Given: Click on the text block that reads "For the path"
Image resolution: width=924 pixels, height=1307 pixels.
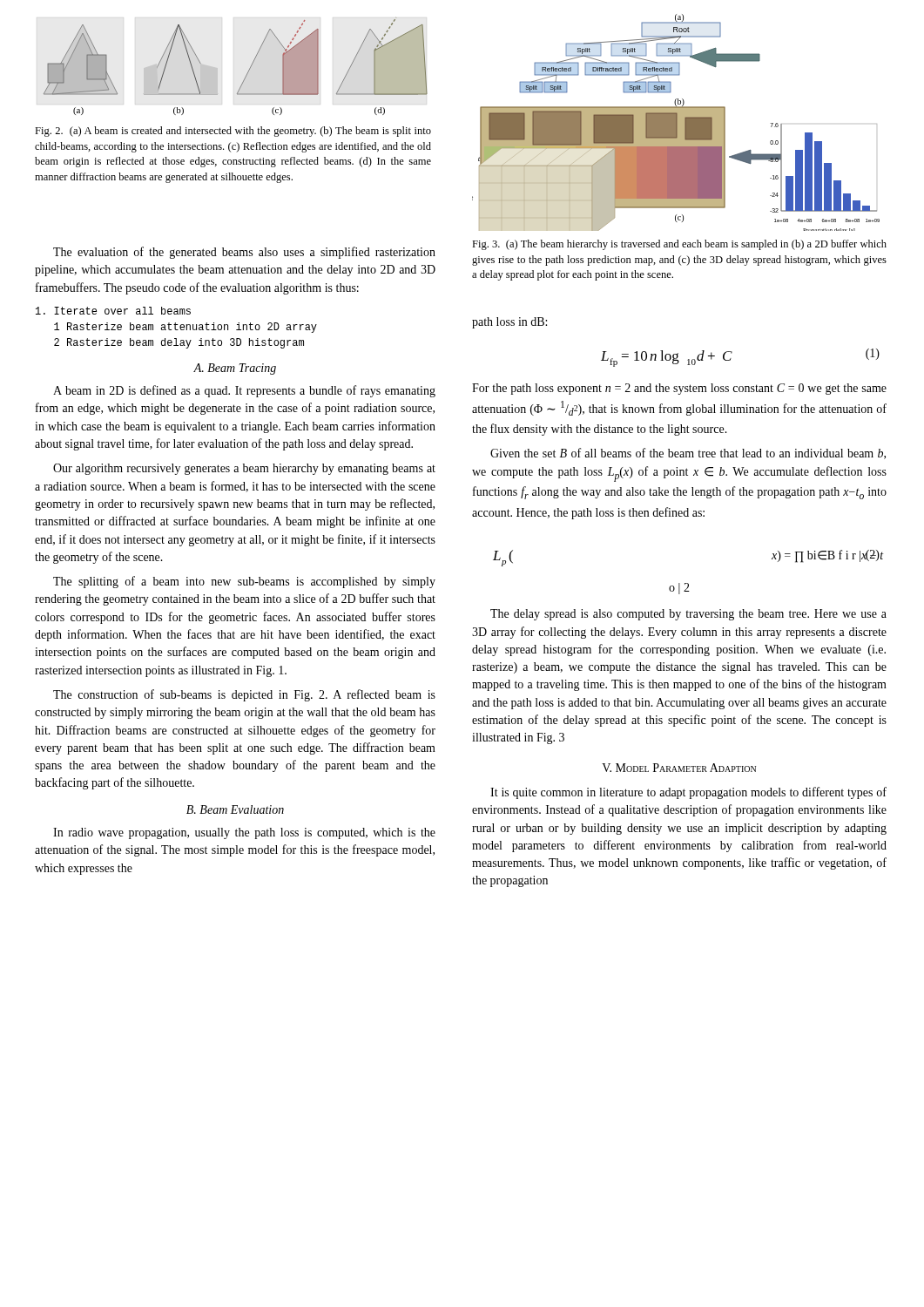Looking at the screenshot, I should [679, 451].
